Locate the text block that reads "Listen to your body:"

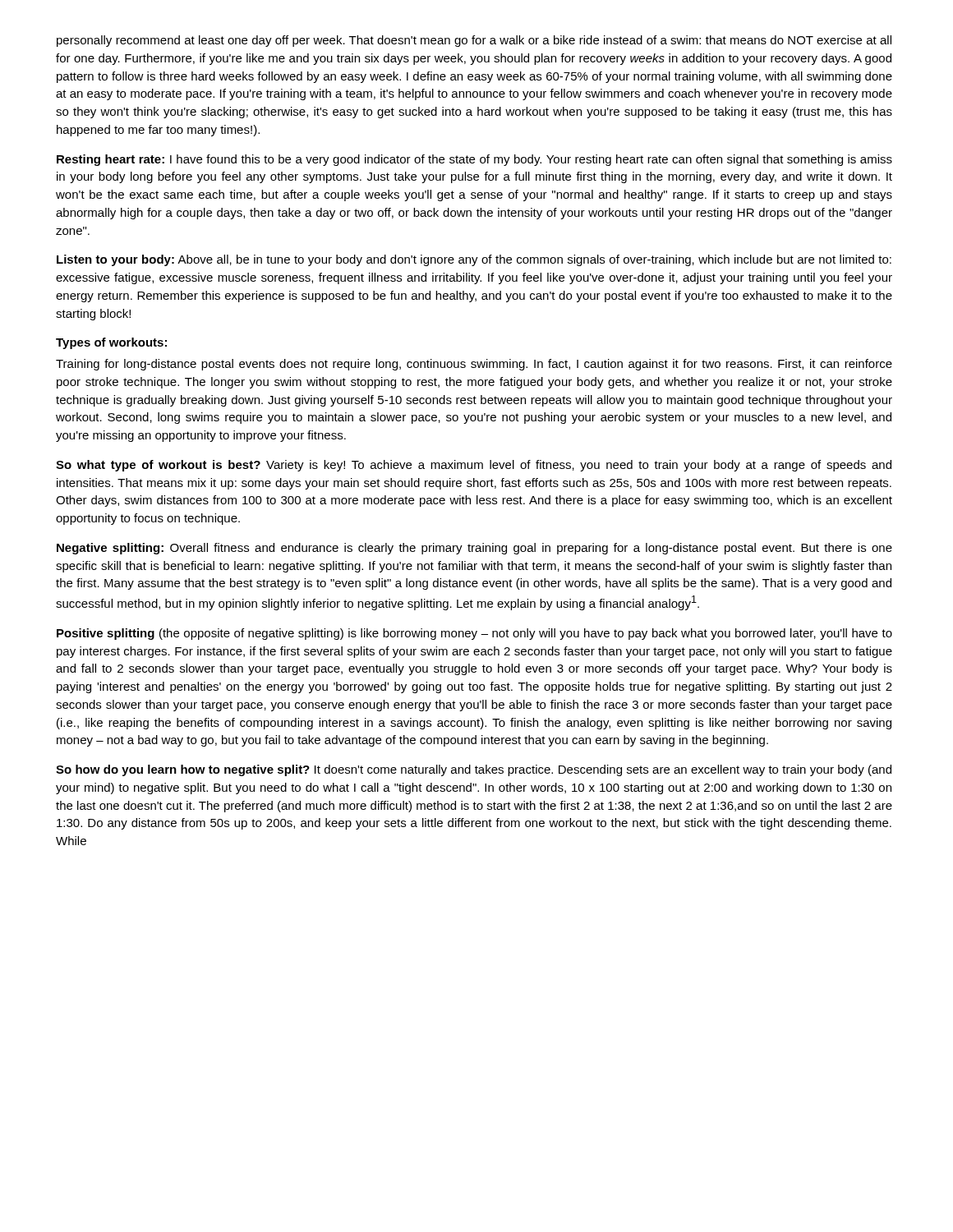[x=474, y=286]
